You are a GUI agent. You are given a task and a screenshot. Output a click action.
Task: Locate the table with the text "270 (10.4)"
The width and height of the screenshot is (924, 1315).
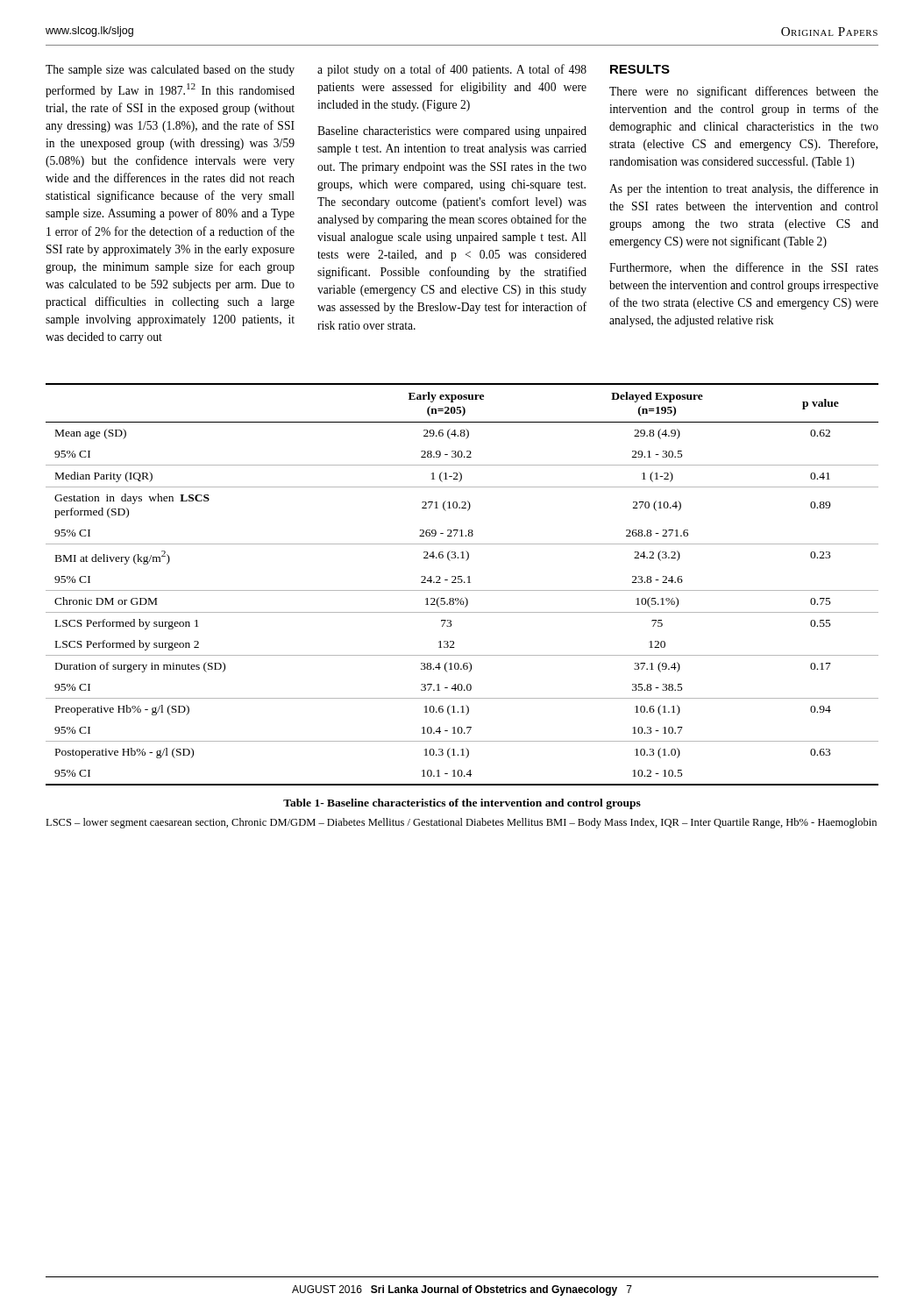pyautogui.click(x=462, y=584)
